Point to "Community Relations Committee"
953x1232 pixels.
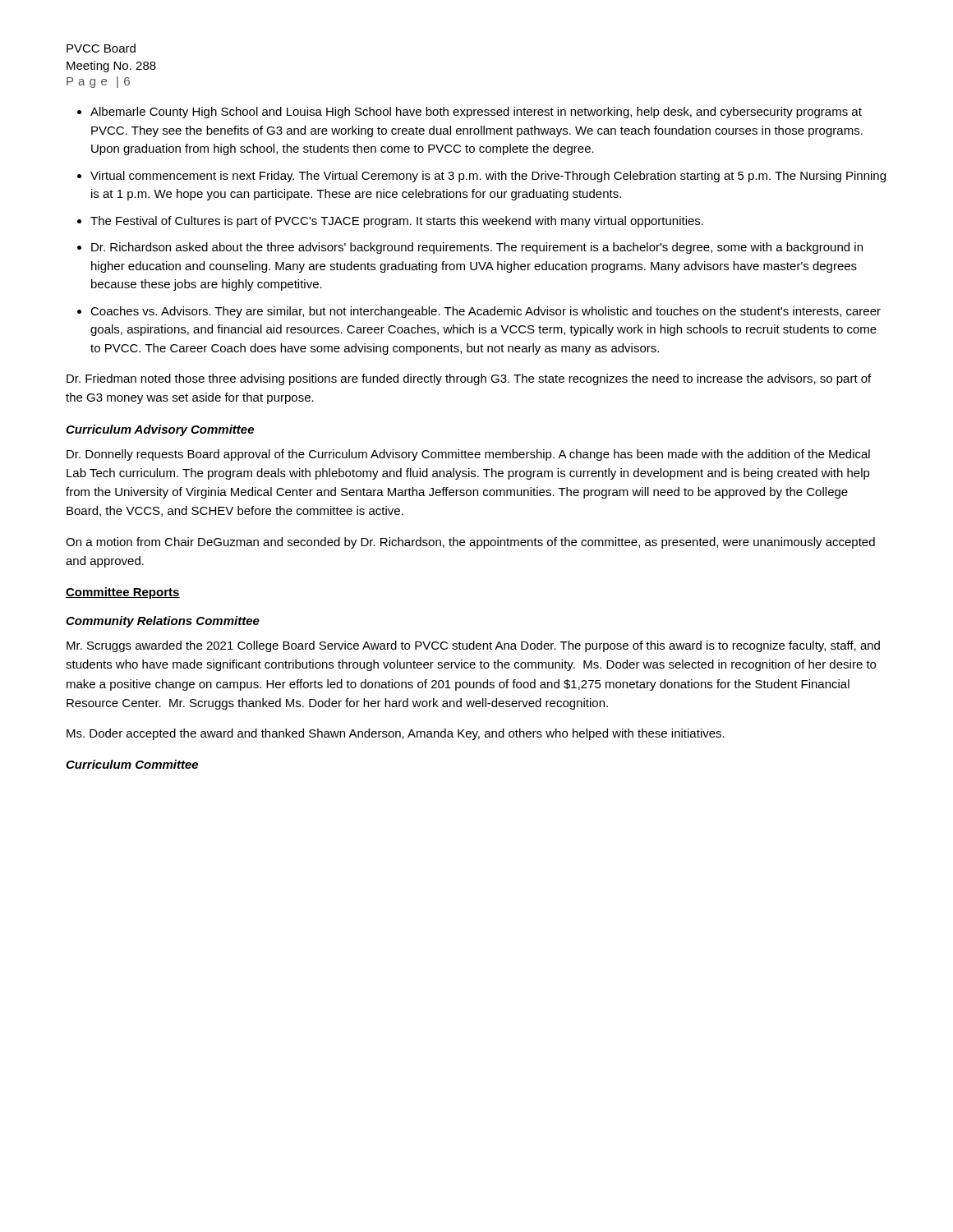click(163, 620)
